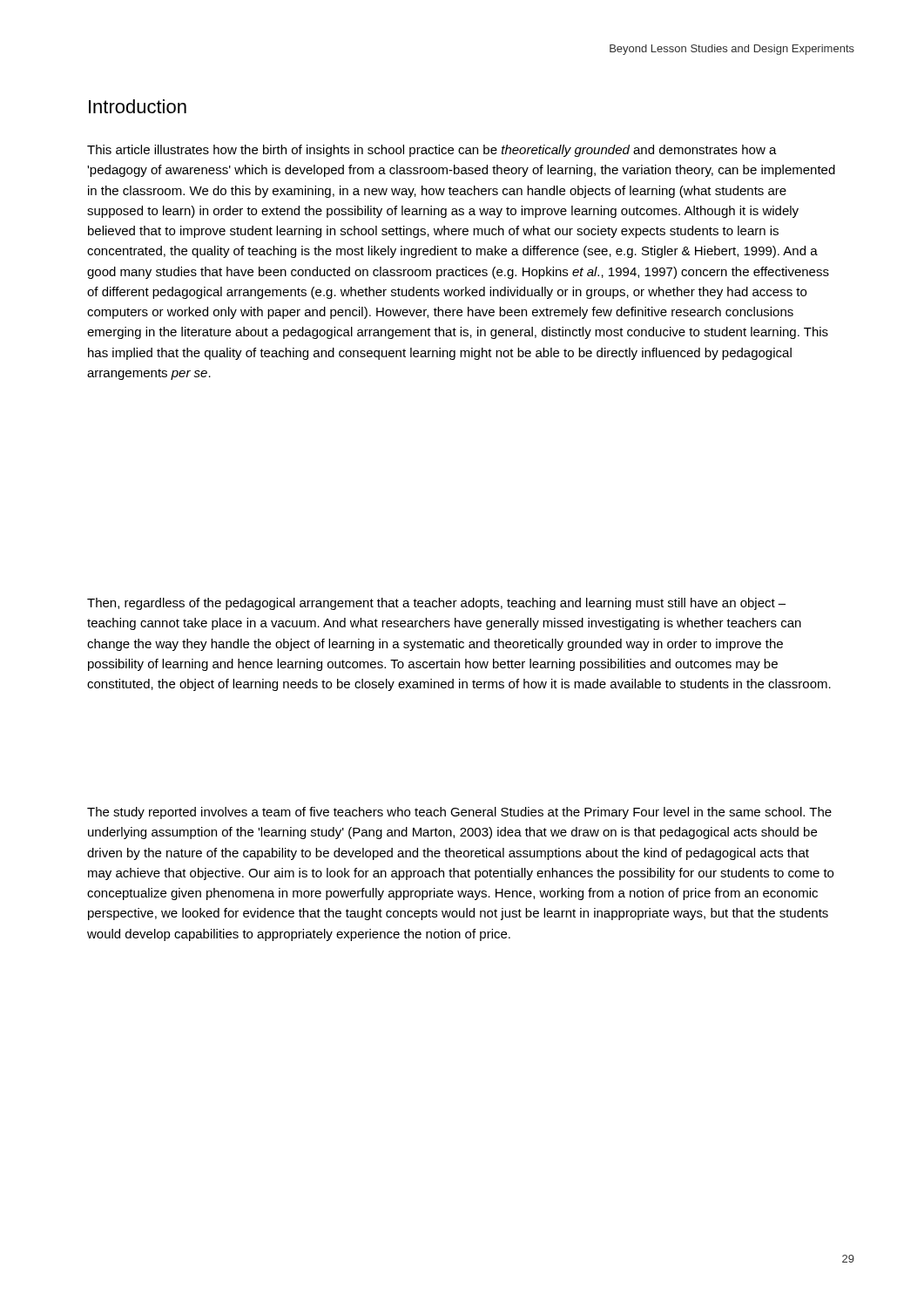Where is the passage that starts "The study reported involves a team of five"?
The height and width of the screenshot is (1307, 924).
(x=461, y=872)
